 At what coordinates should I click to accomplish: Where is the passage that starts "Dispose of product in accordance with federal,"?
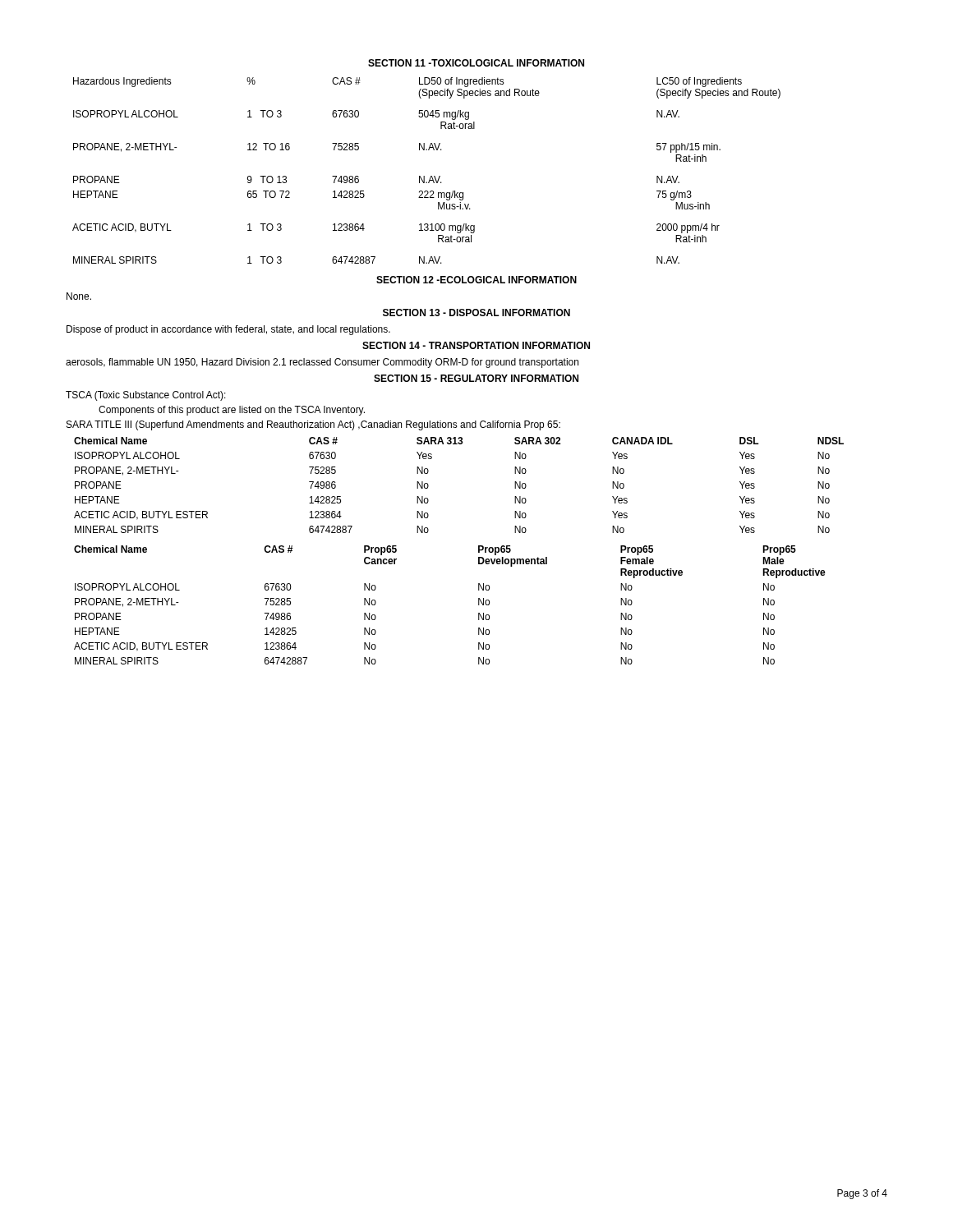[228, 329]
